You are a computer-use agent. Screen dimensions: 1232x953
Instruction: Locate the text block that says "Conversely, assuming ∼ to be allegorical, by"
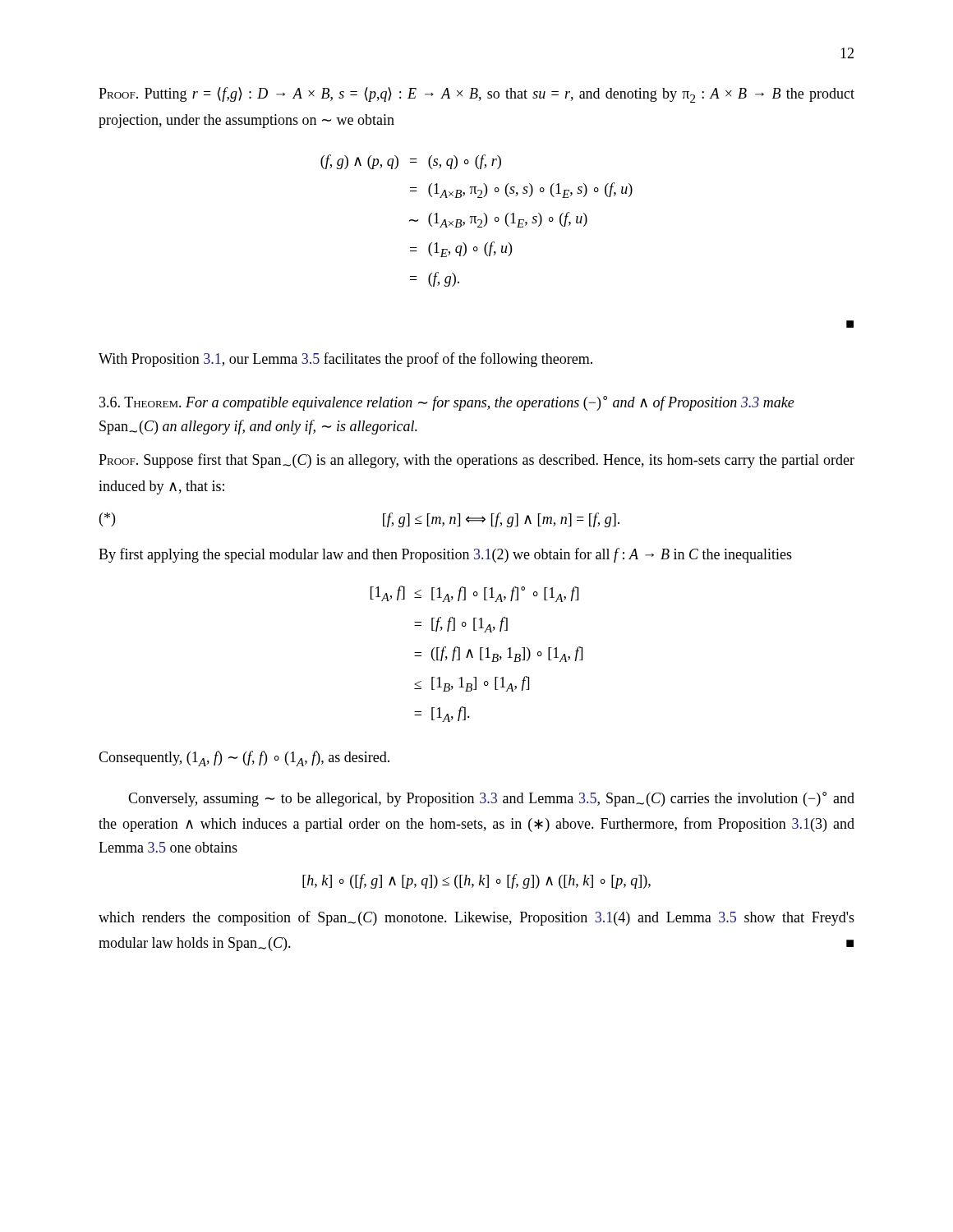coord(476,821)
